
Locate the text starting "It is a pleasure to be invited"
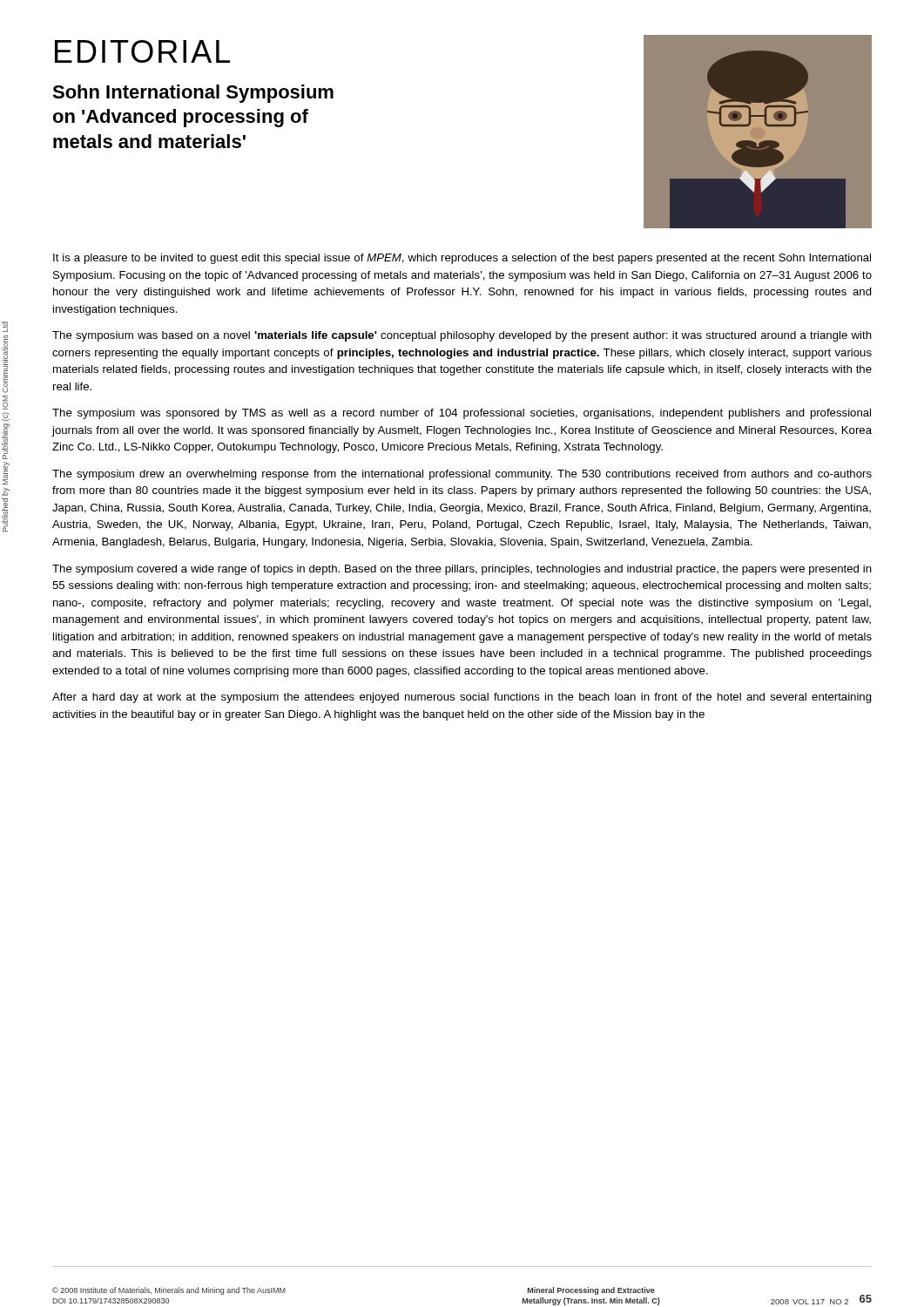click(462, 283)
